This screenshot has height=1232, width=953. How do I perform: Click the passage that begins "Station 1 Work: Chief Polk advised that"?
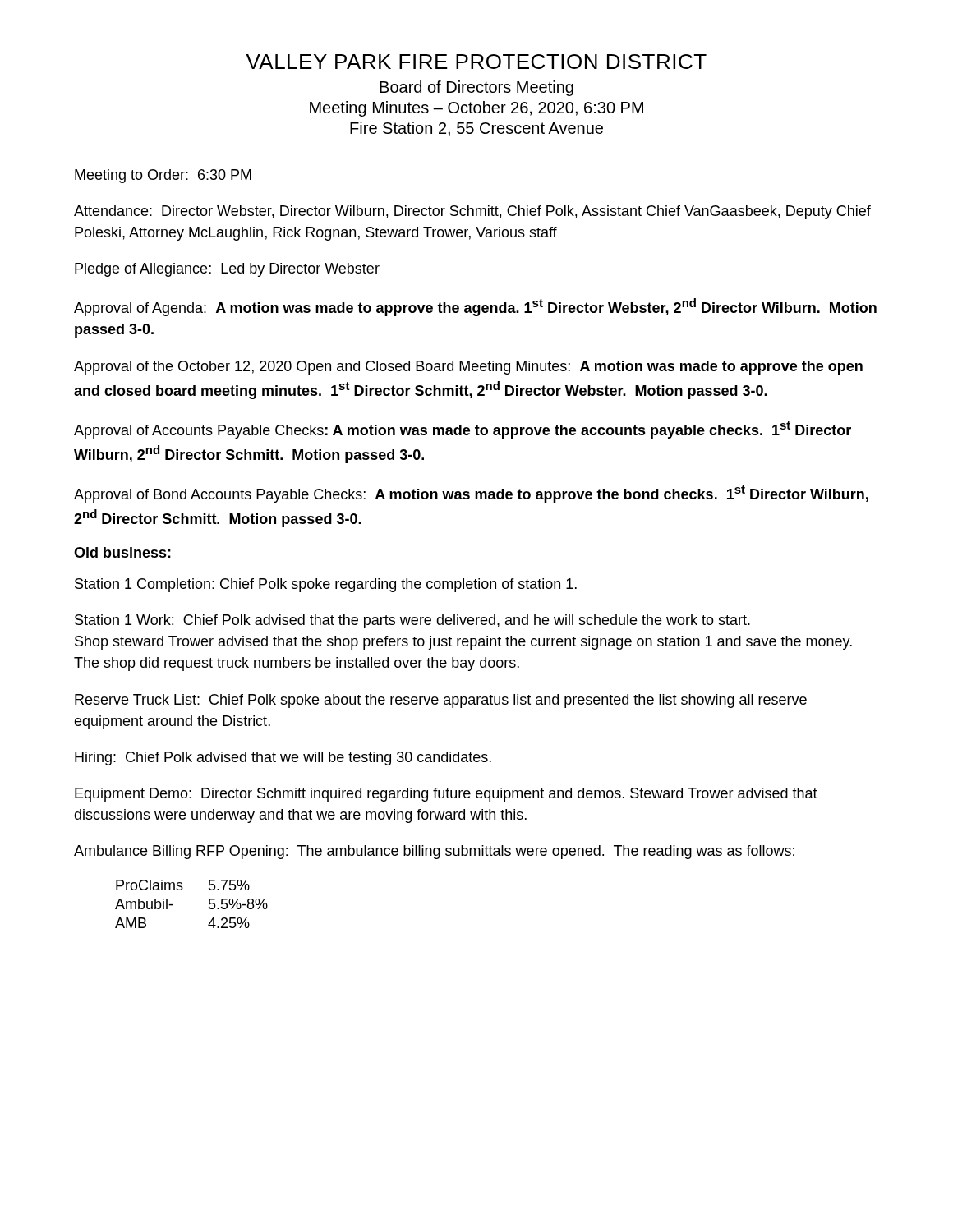[x=465, y=642]
